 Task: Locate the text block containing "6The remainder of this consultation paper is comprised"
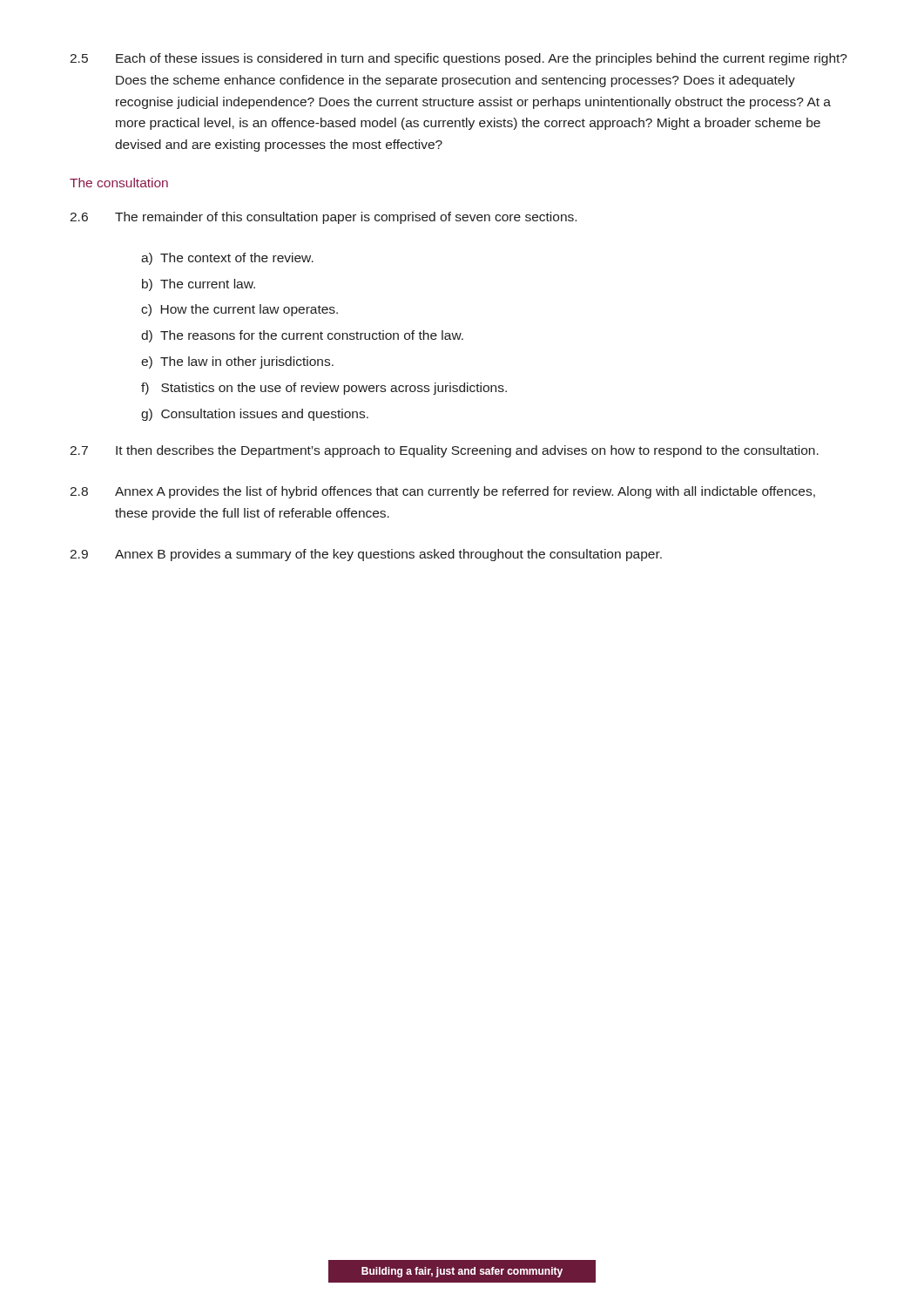[460, 217]
